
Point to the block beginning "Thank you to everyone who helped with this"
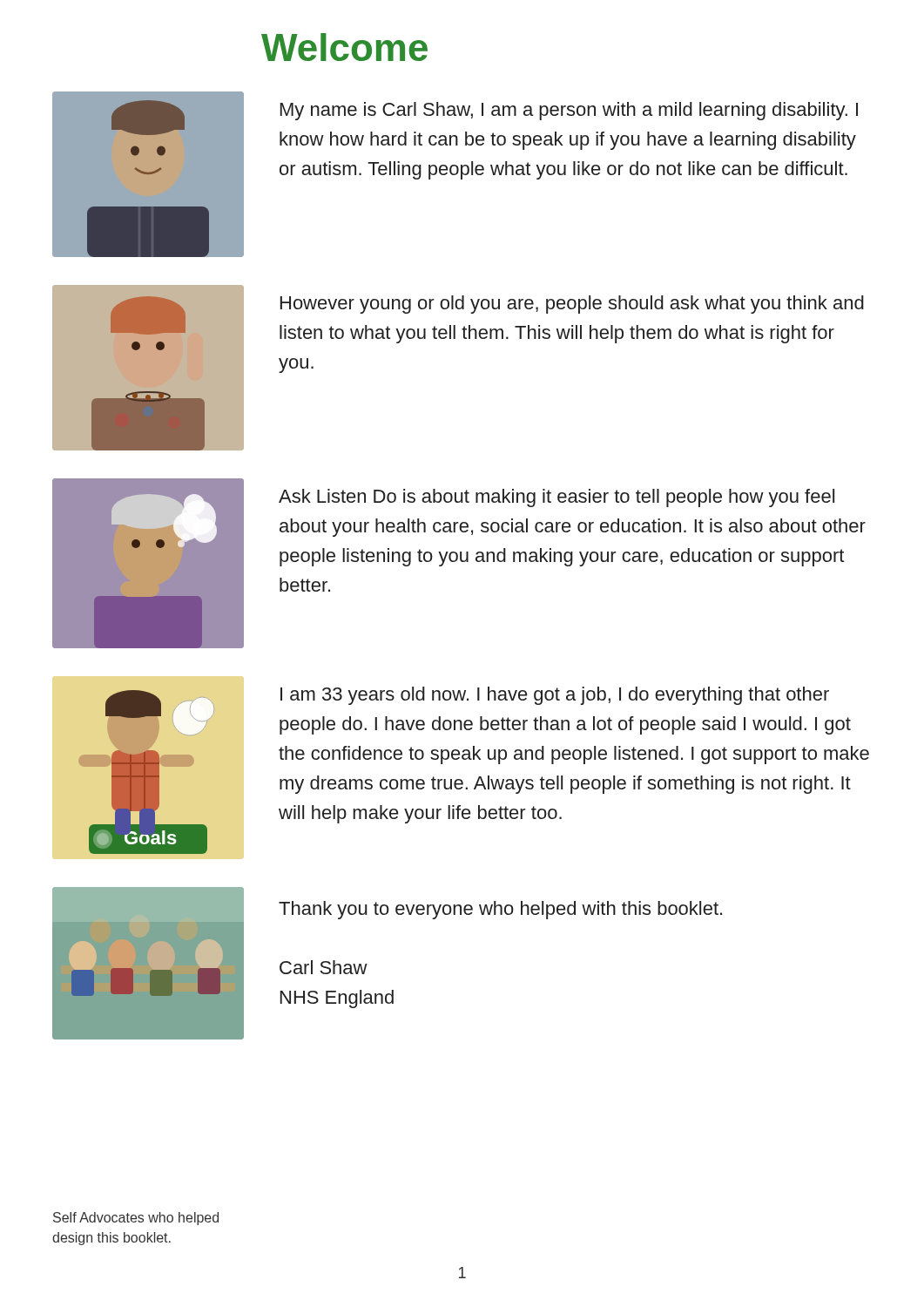pyautogui.click(x=500, y=910)
